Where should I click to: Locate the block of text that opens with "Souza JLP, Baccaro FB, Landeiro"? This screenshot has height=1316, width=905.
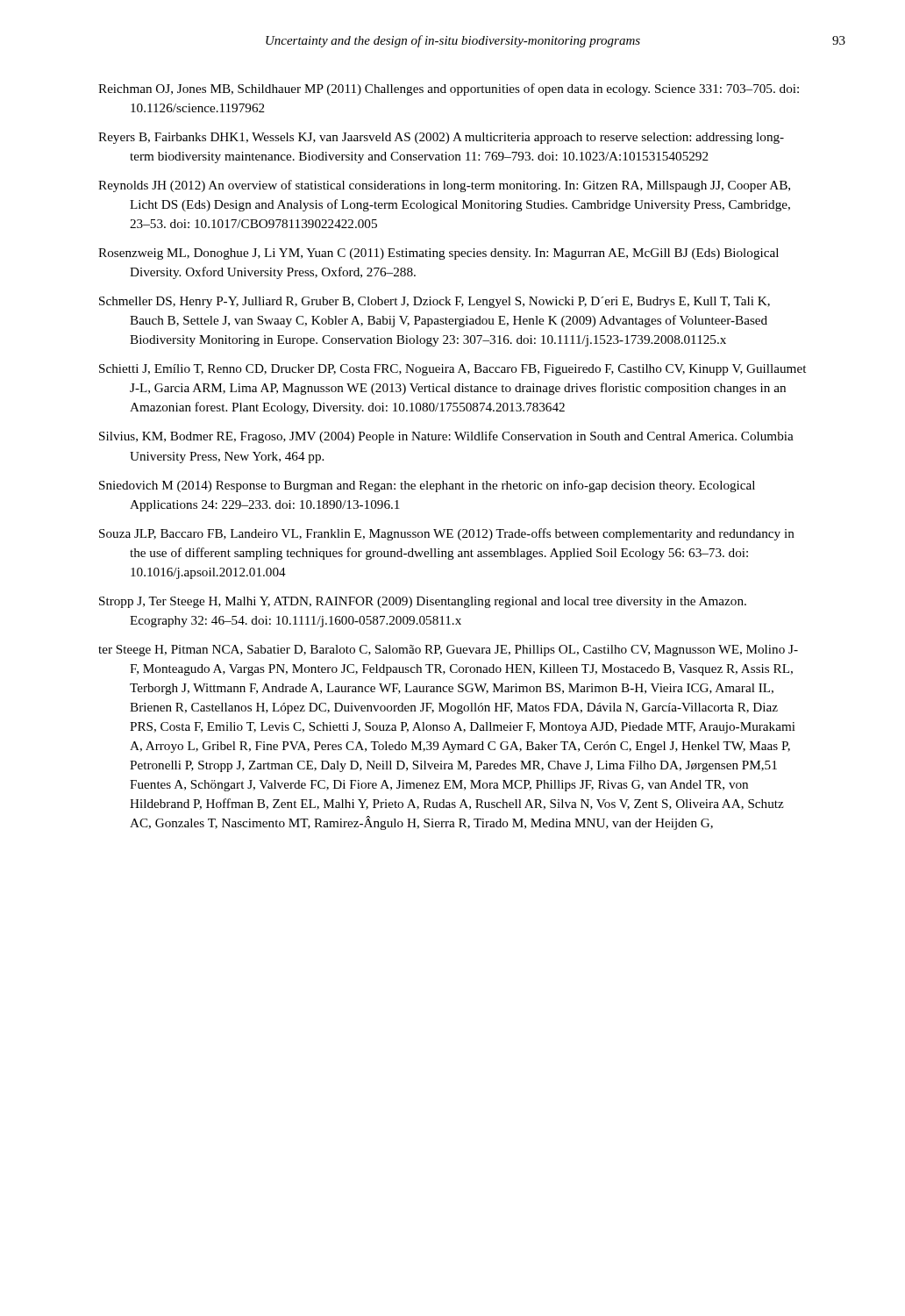(446, 552)
